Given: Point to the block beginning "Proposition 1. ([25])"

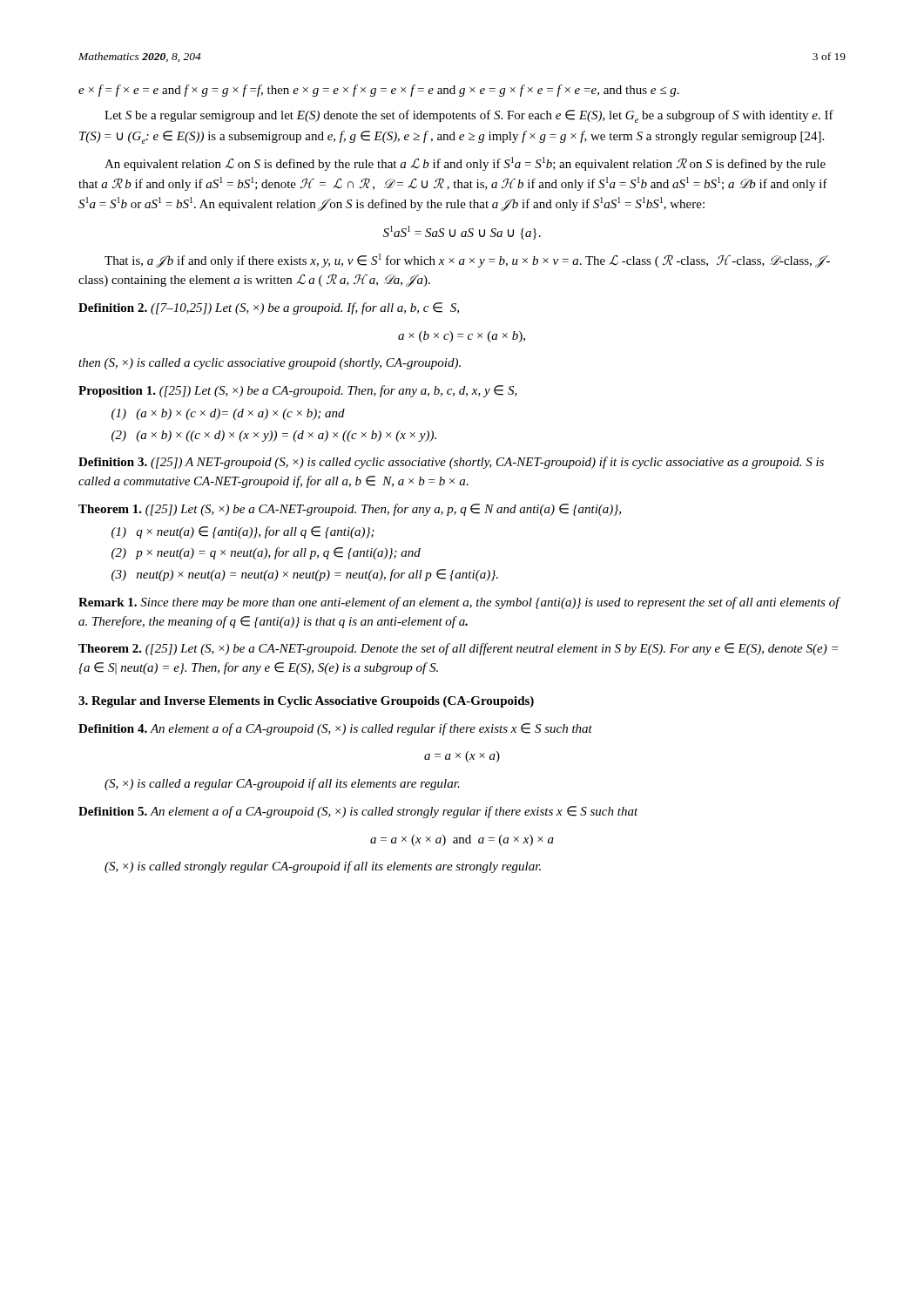Looking at the screenshot, I should click(298, 390).
